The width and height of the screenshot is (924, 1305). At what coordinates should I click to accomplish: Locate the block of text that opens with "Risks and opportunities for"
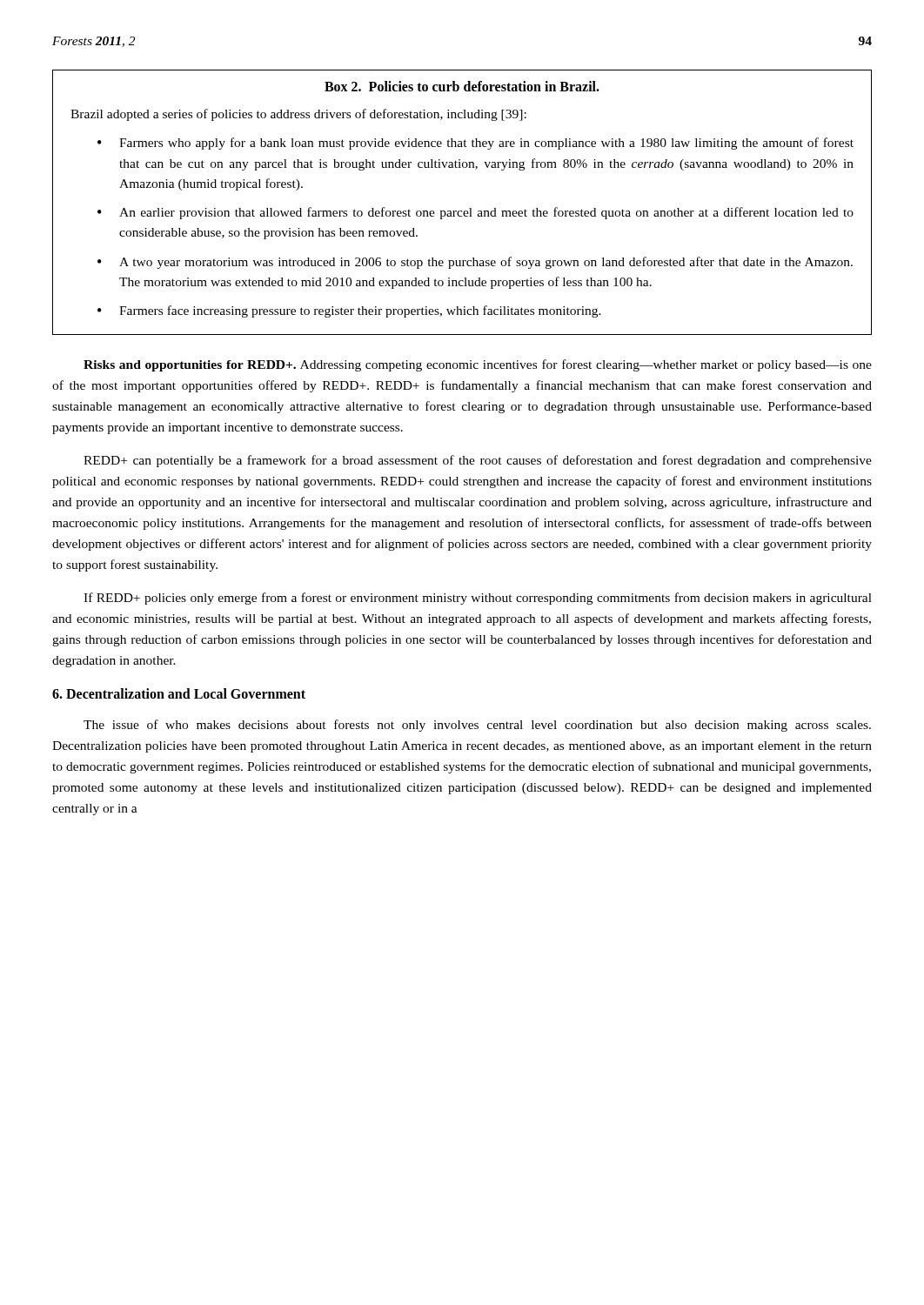point(462,396)
